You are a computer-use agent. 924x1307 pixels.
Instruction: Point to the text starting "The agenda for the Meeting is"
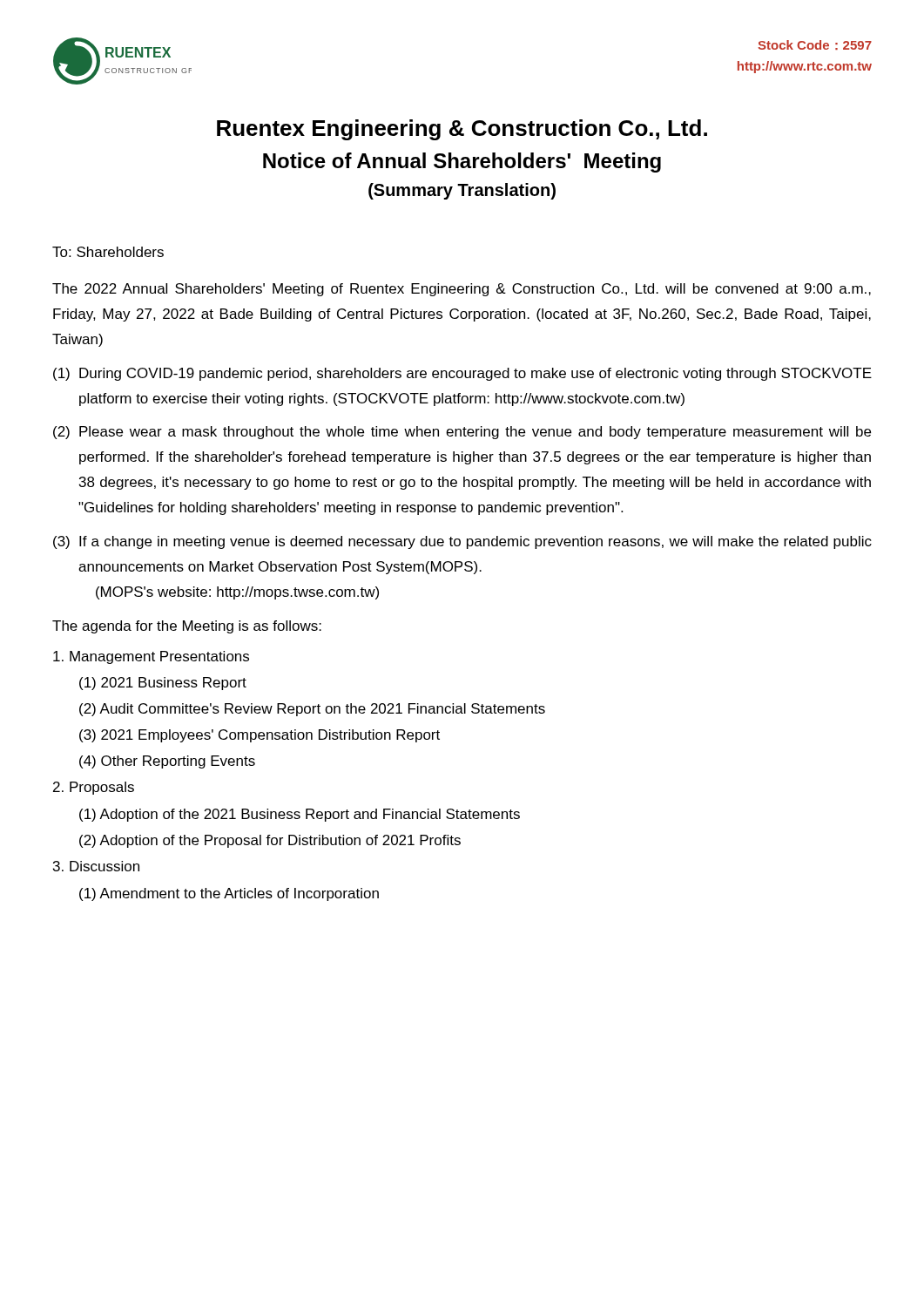(x=187, y=626)
